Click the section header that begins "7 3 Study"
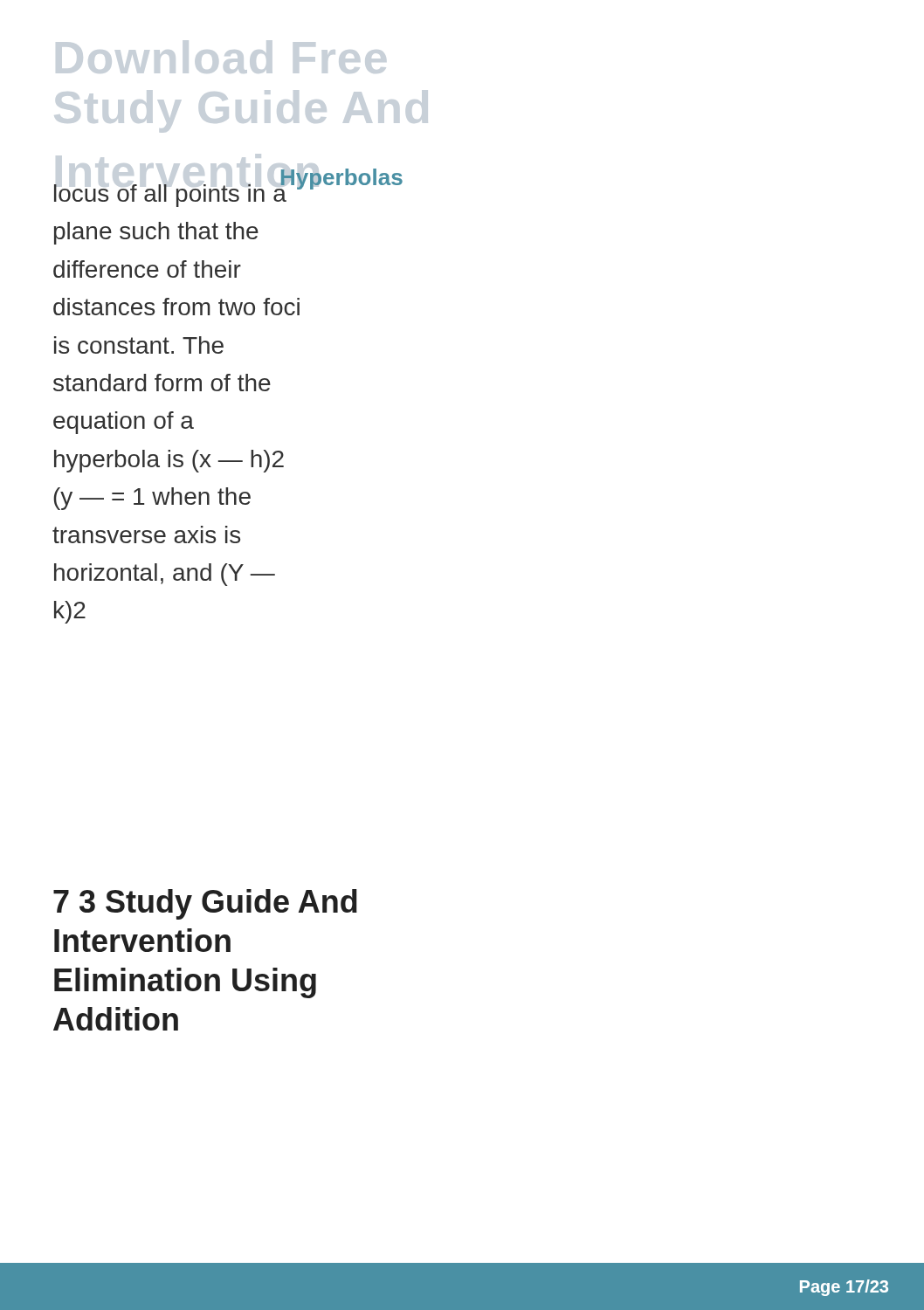Screen dimensions: 1310x924 (x=205, y=904)
